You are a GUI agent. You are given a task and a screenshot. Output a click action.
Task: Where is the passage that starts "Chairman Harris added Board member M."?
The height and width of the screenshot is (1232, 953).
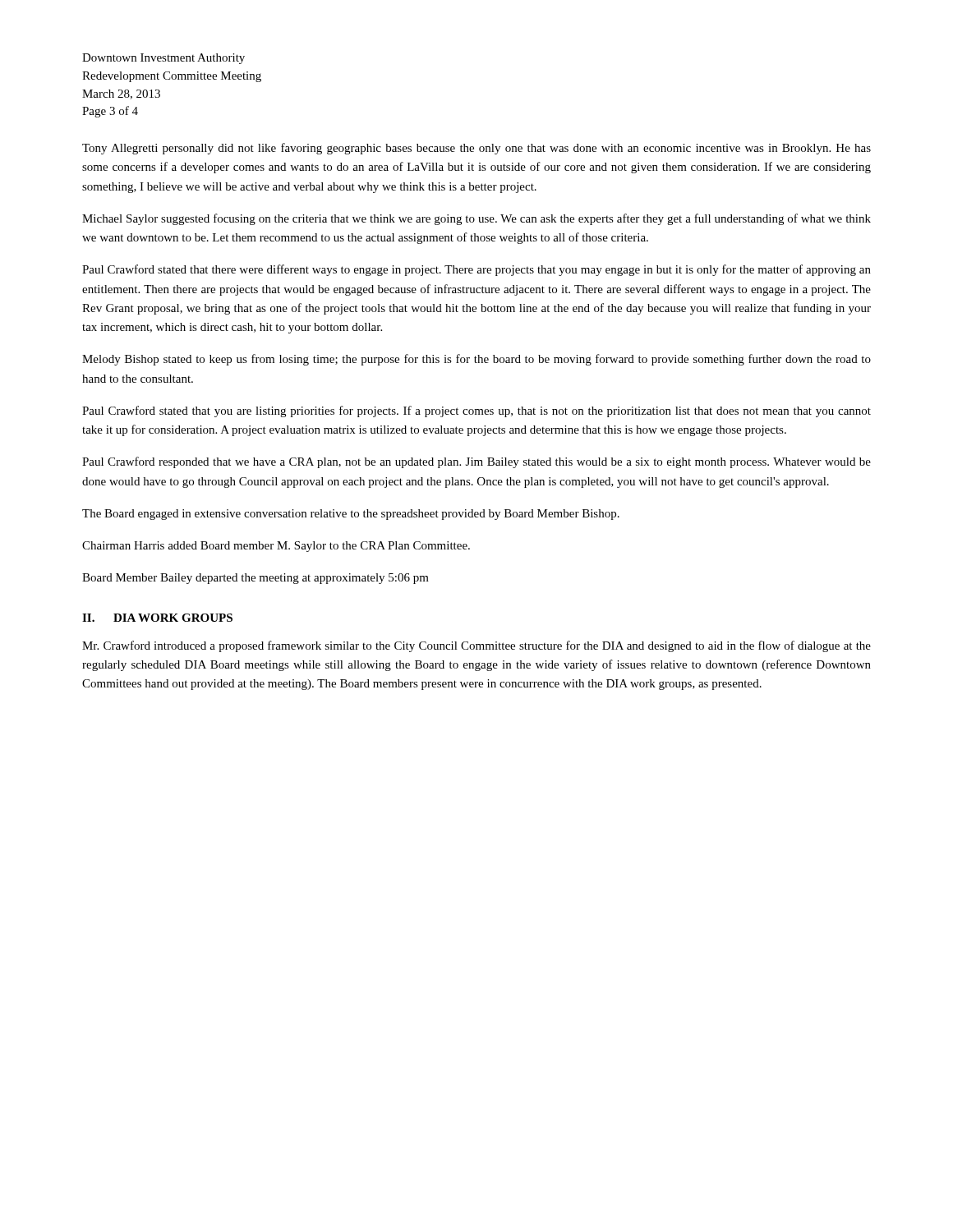pos(476,546)
